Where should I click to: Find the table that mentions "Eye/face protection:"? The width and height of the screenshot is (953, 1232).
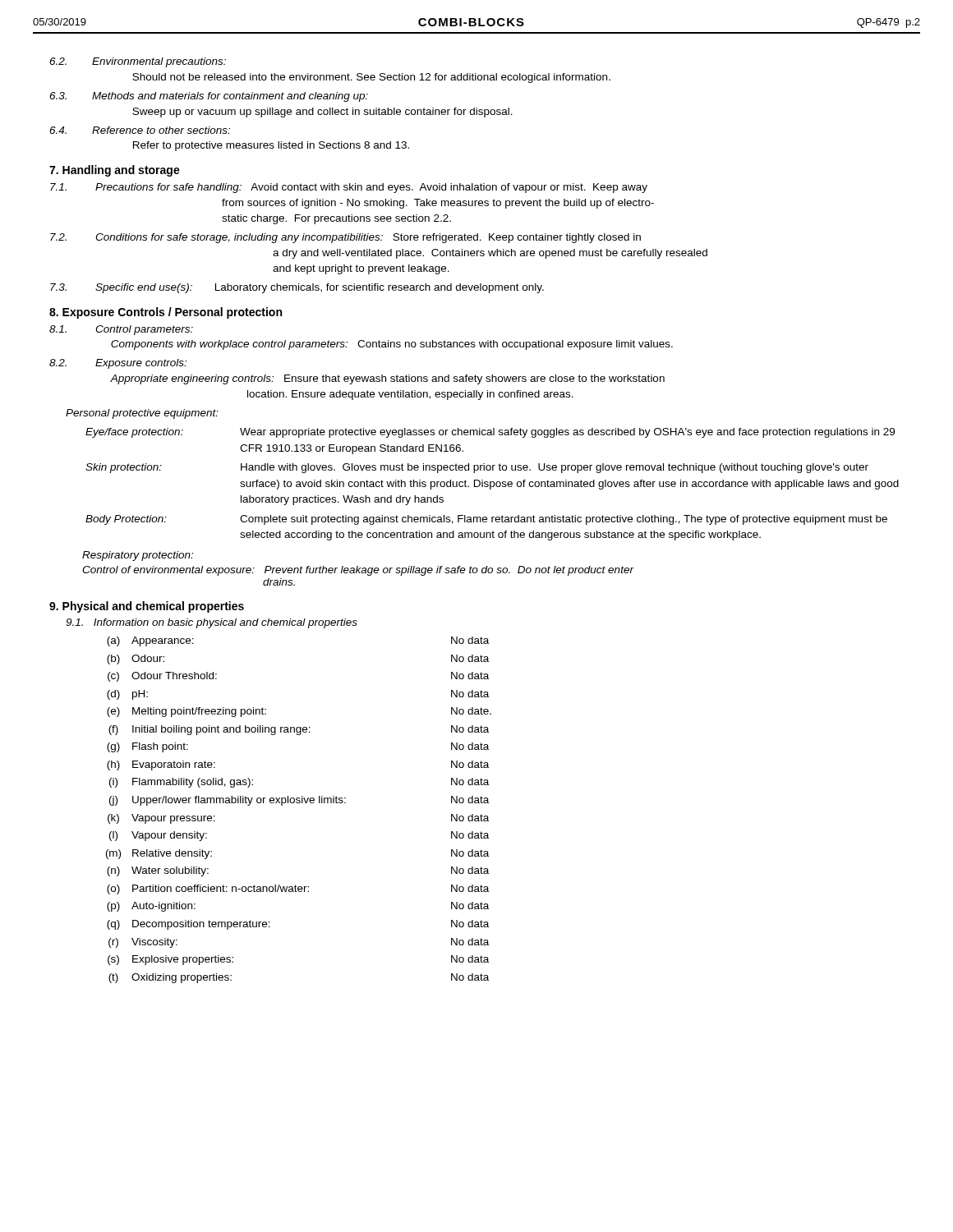click(481, 483)
